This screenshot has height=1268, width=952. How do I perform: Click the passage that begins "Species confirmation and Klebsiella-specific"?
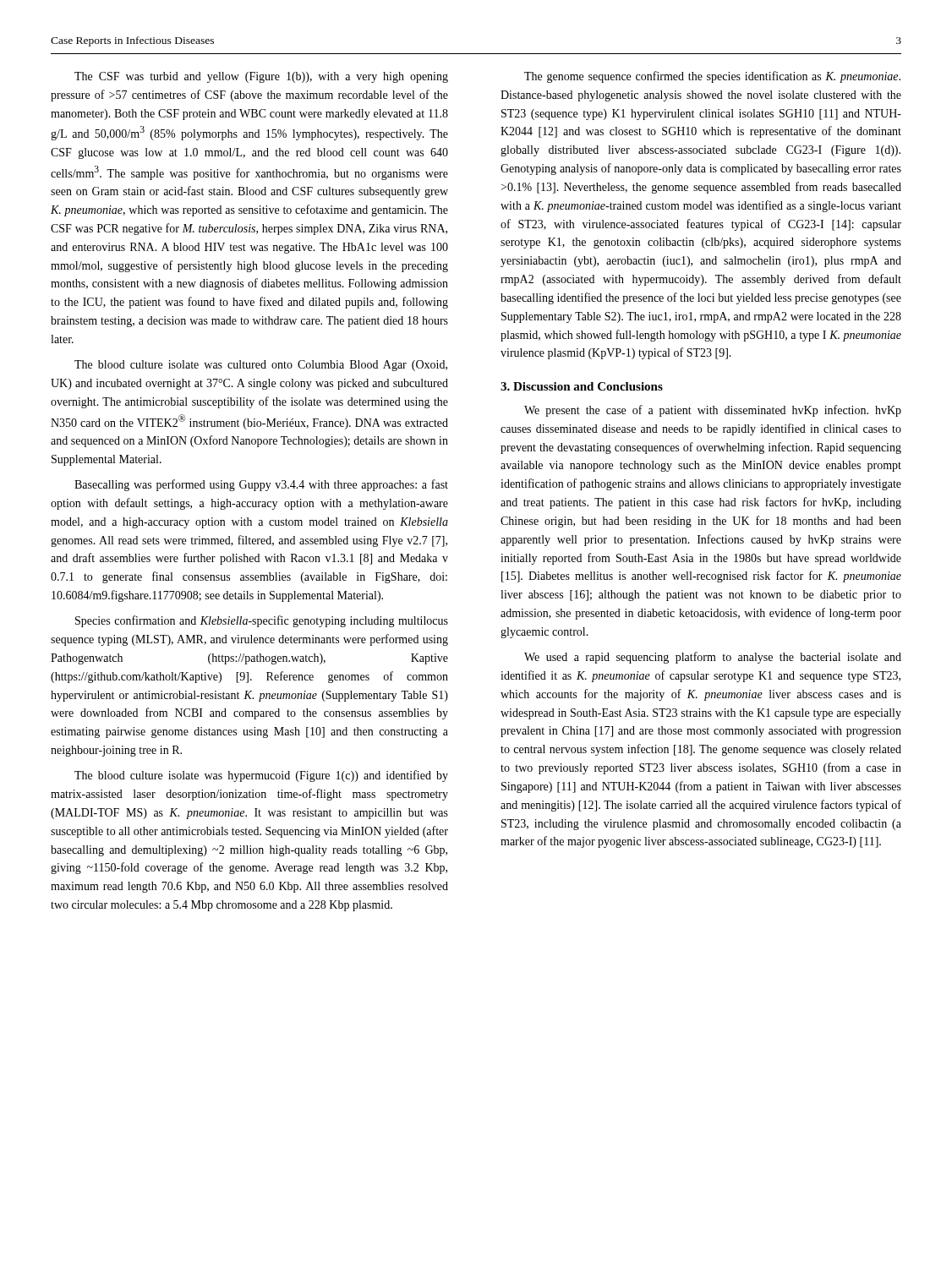[249, 686]
